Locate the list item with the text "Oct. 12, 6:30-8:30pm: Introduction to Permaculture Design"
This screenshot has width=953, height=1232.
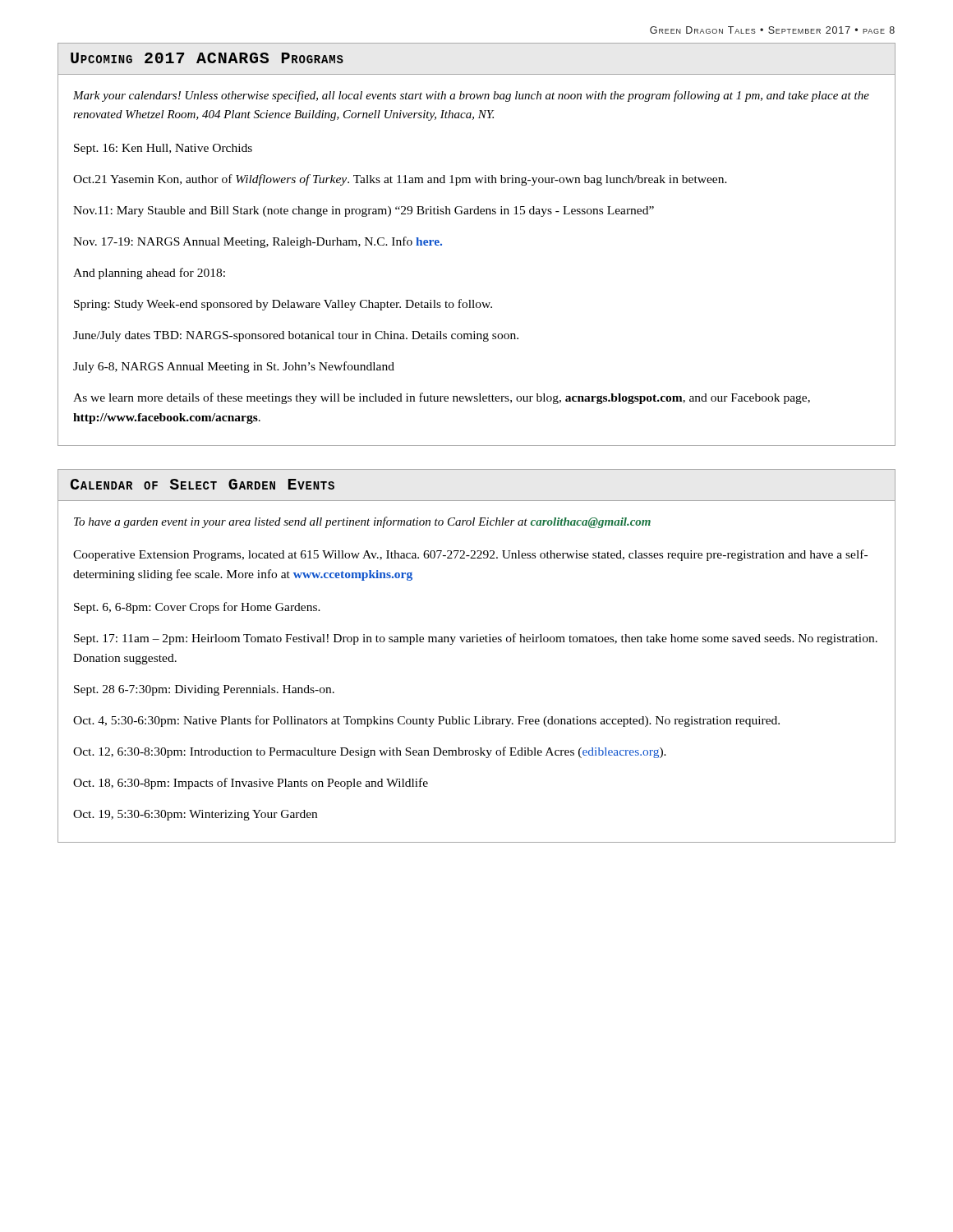(370, 751)
